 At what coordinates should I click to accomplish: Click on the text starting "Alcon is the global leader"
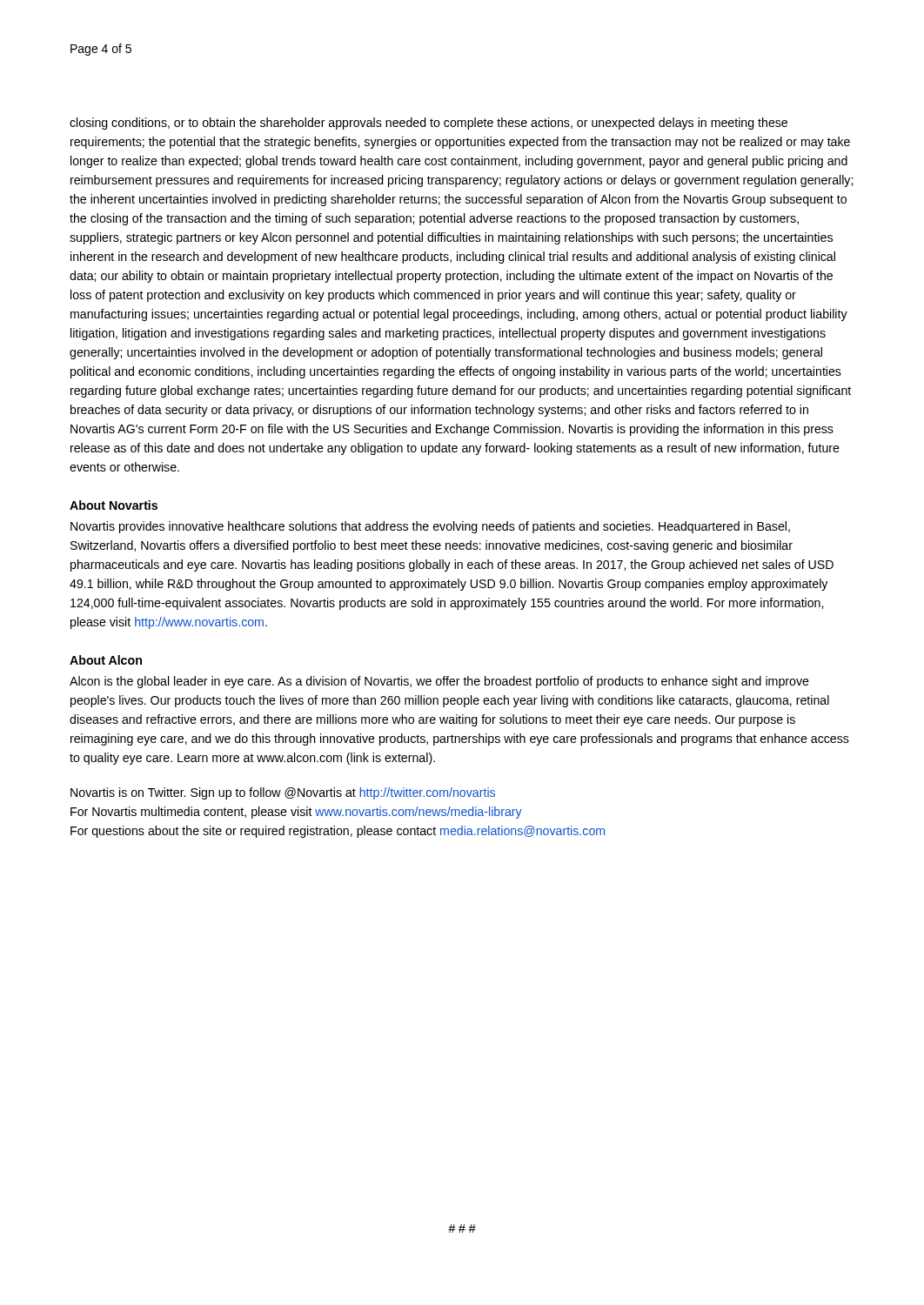pos(459,720)
